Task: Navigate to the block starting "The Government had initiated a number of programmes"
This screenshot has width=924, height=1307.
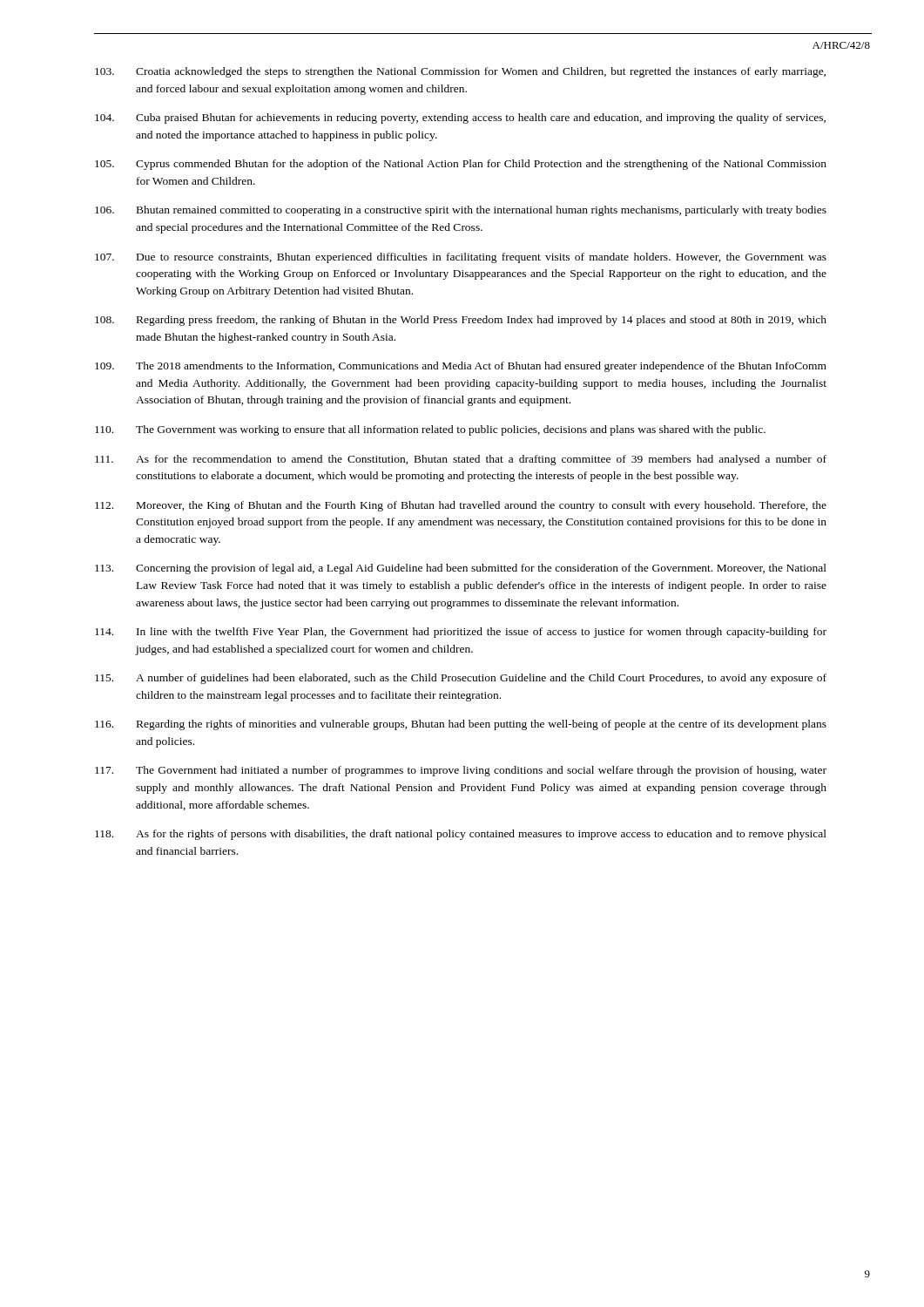Action: tap(460, 788)
